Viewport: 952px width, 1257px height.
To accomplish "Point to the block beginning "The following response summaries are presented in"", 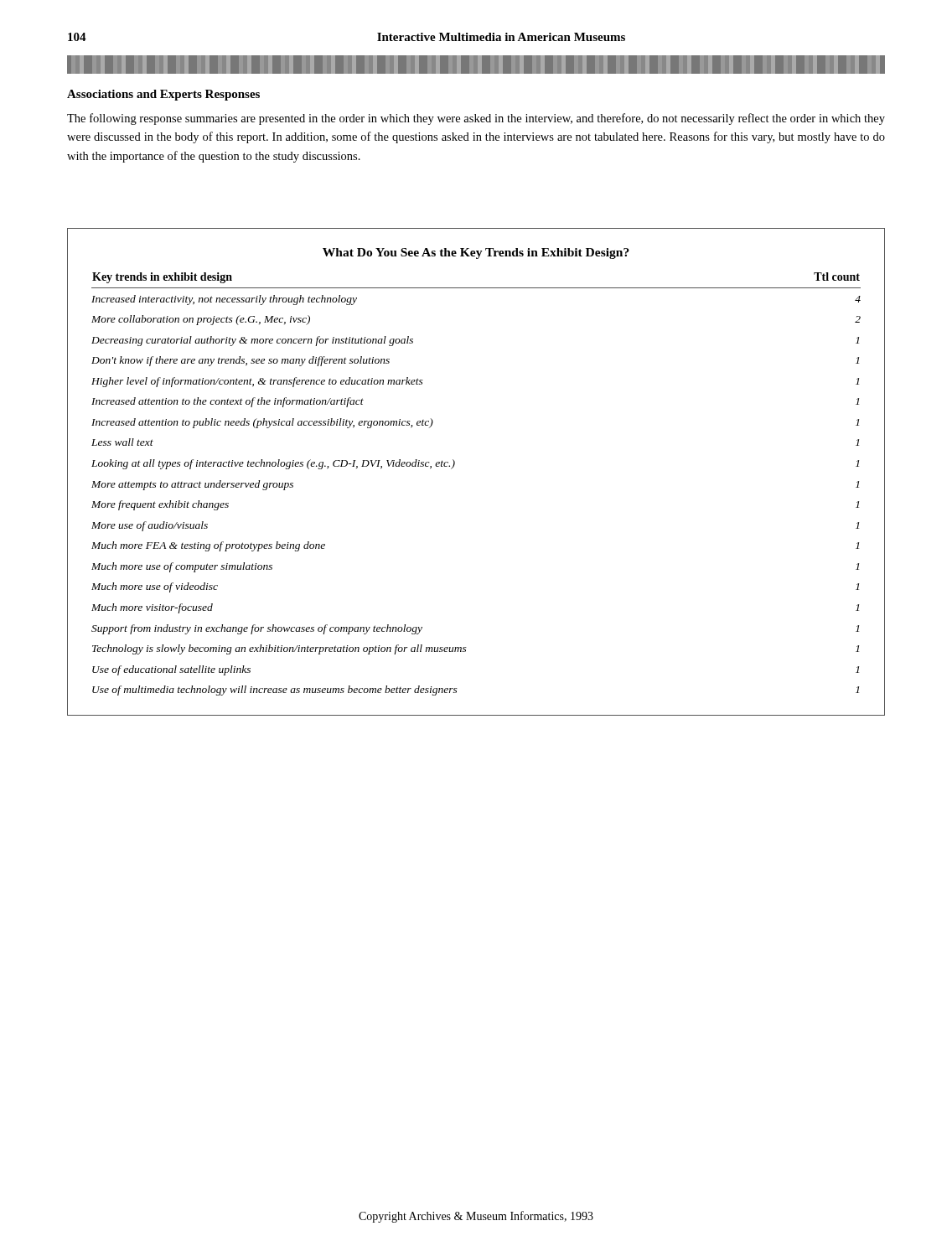I will pos(476,137).
